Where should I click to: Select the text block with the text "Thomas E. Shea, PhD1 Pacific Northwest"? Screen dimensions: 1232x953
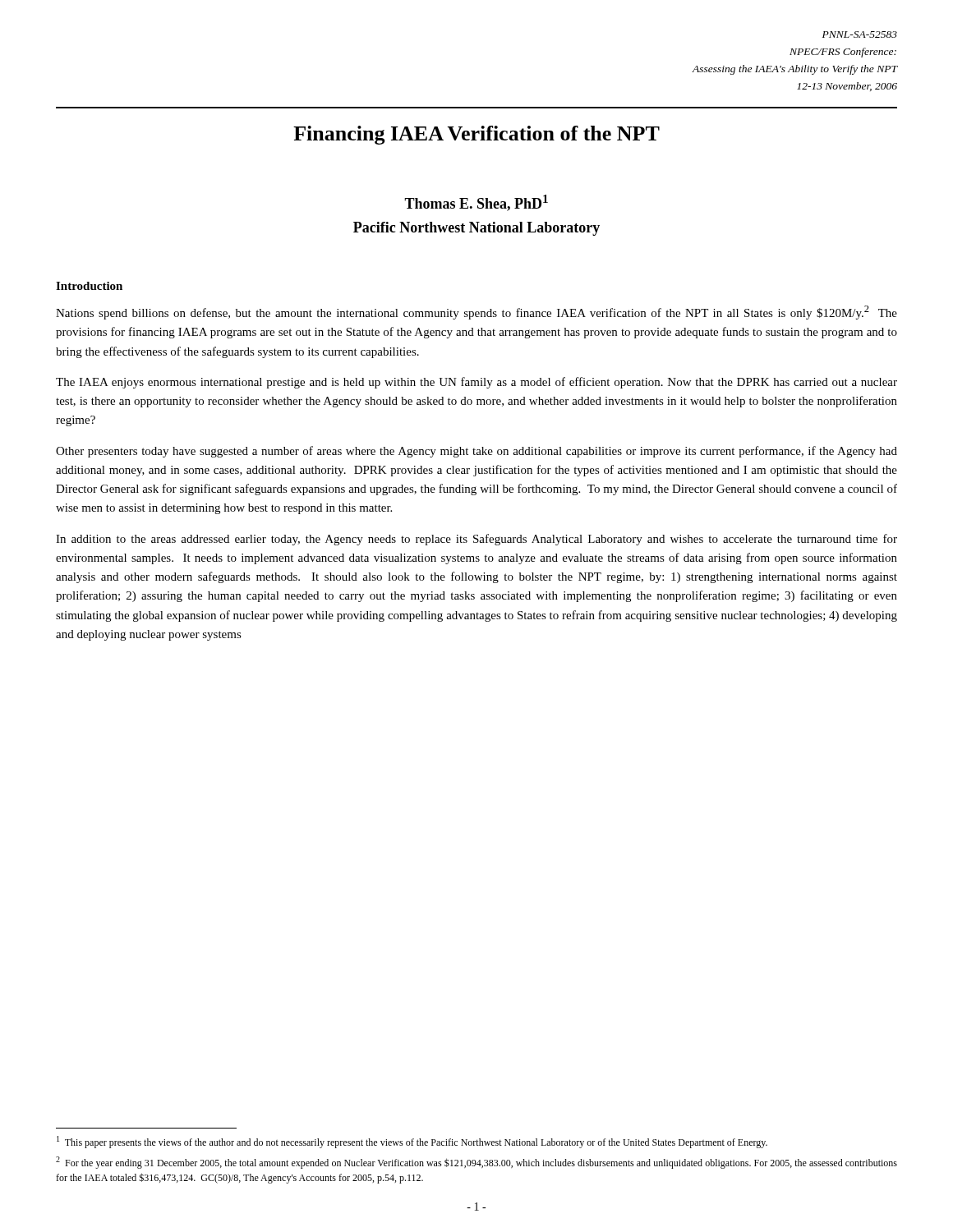tap(476, 214)
